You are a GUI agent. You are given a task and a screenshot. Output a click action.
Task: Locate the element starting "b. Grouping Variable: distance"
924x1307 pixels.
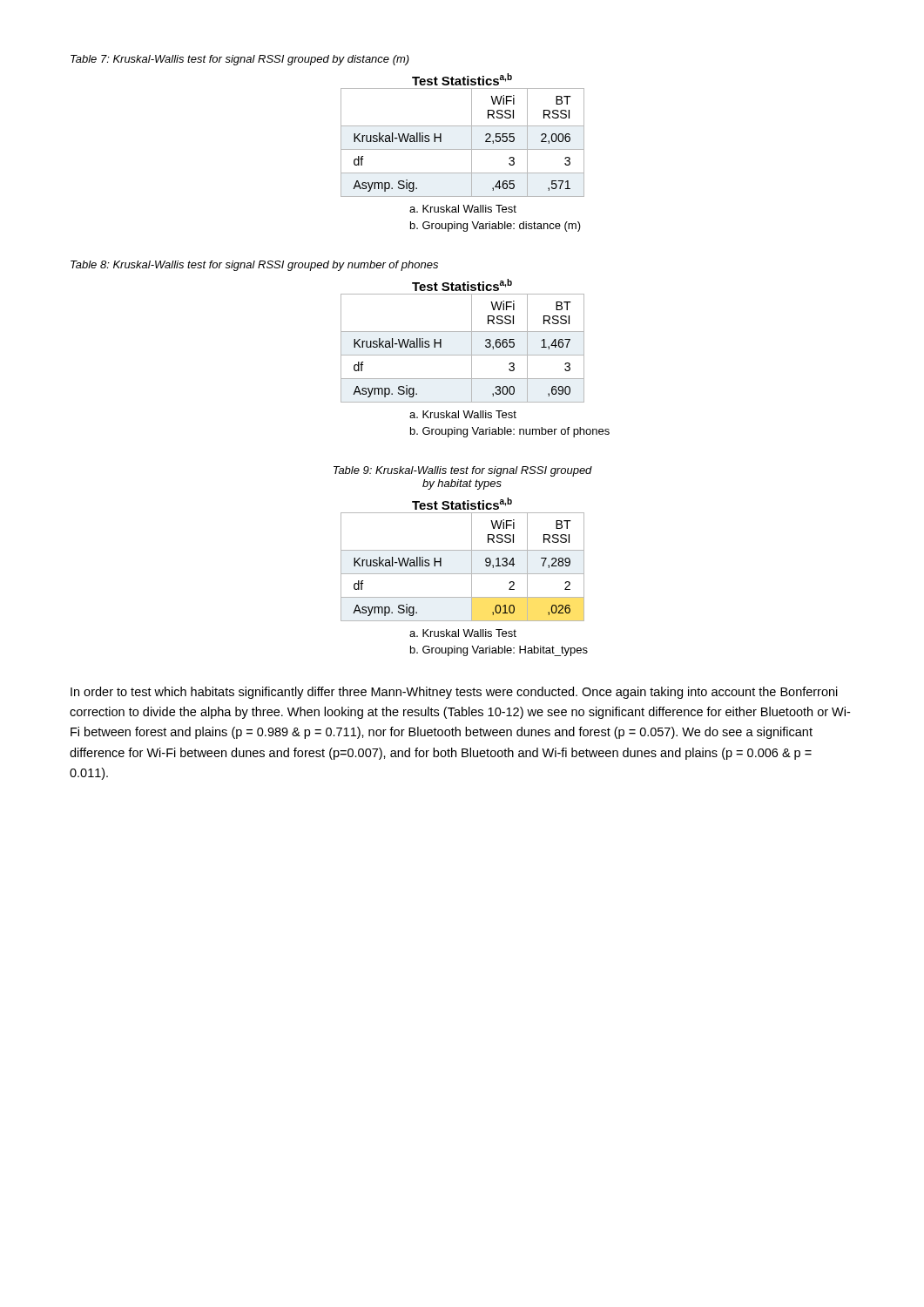495,225
